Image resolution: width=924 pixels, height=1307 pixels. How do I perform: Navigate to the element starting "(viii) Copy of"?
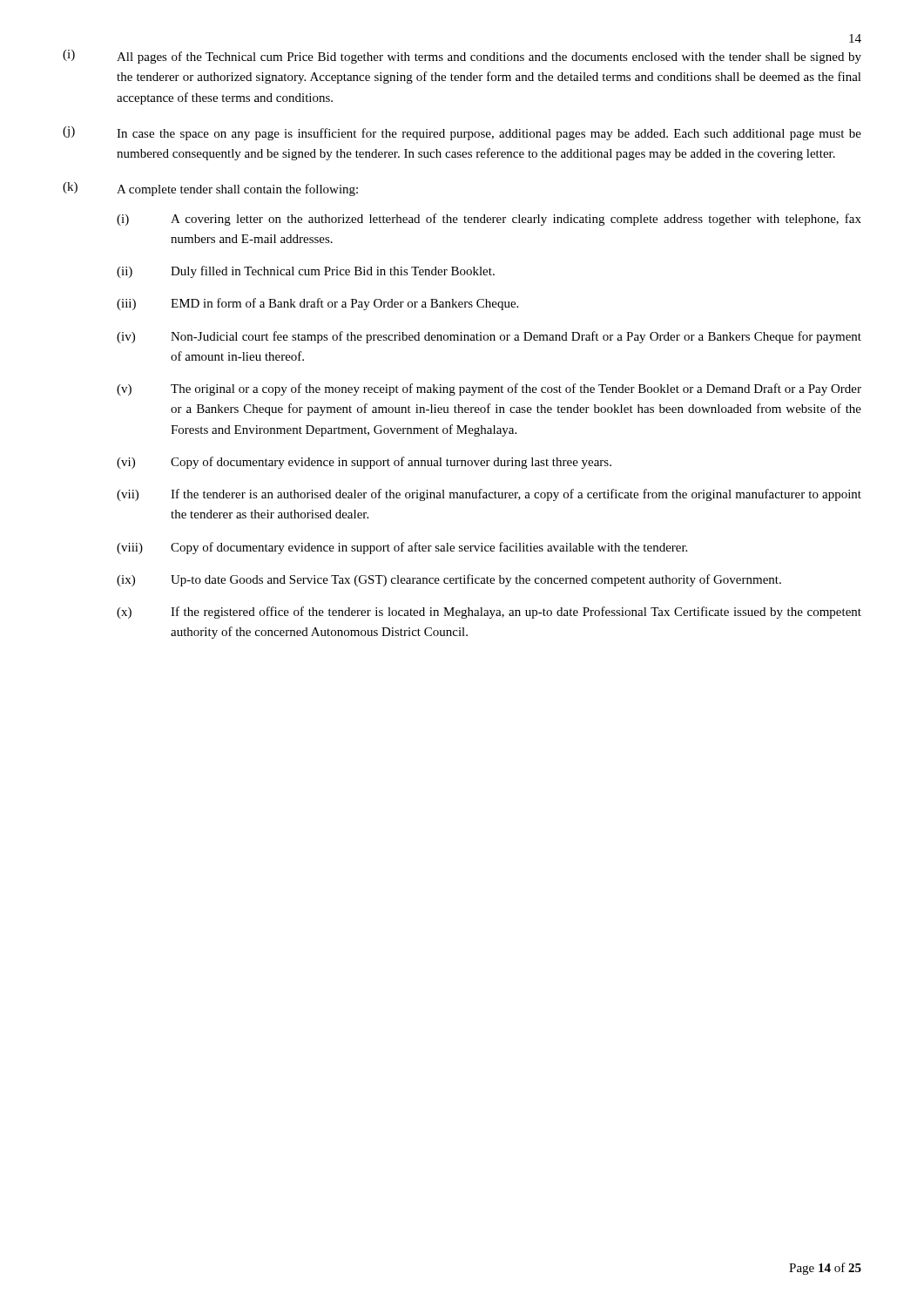point(489,547)
